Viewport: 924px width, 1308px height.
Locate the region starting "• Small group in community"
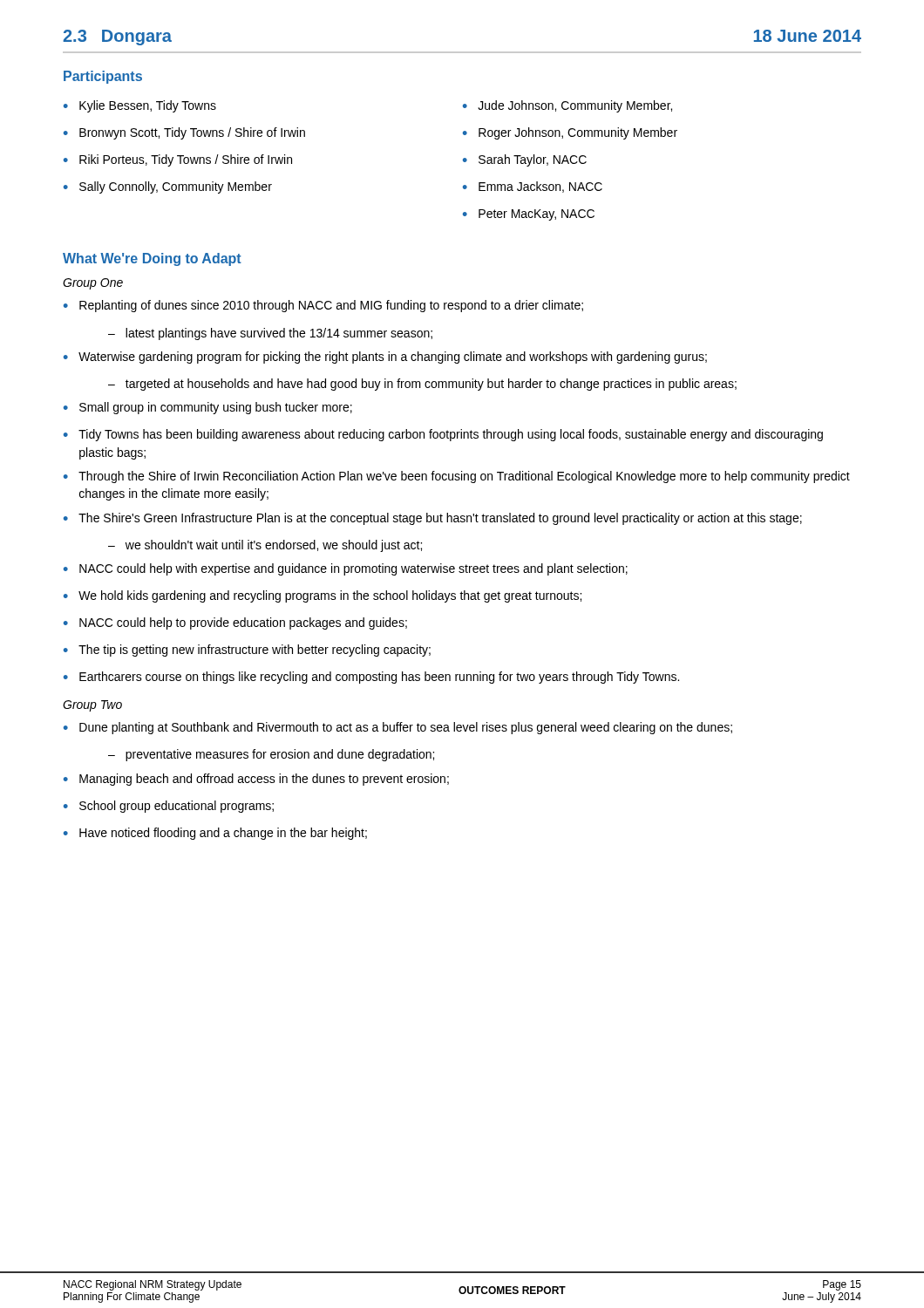pyautogui.click(x=208, y=408)
